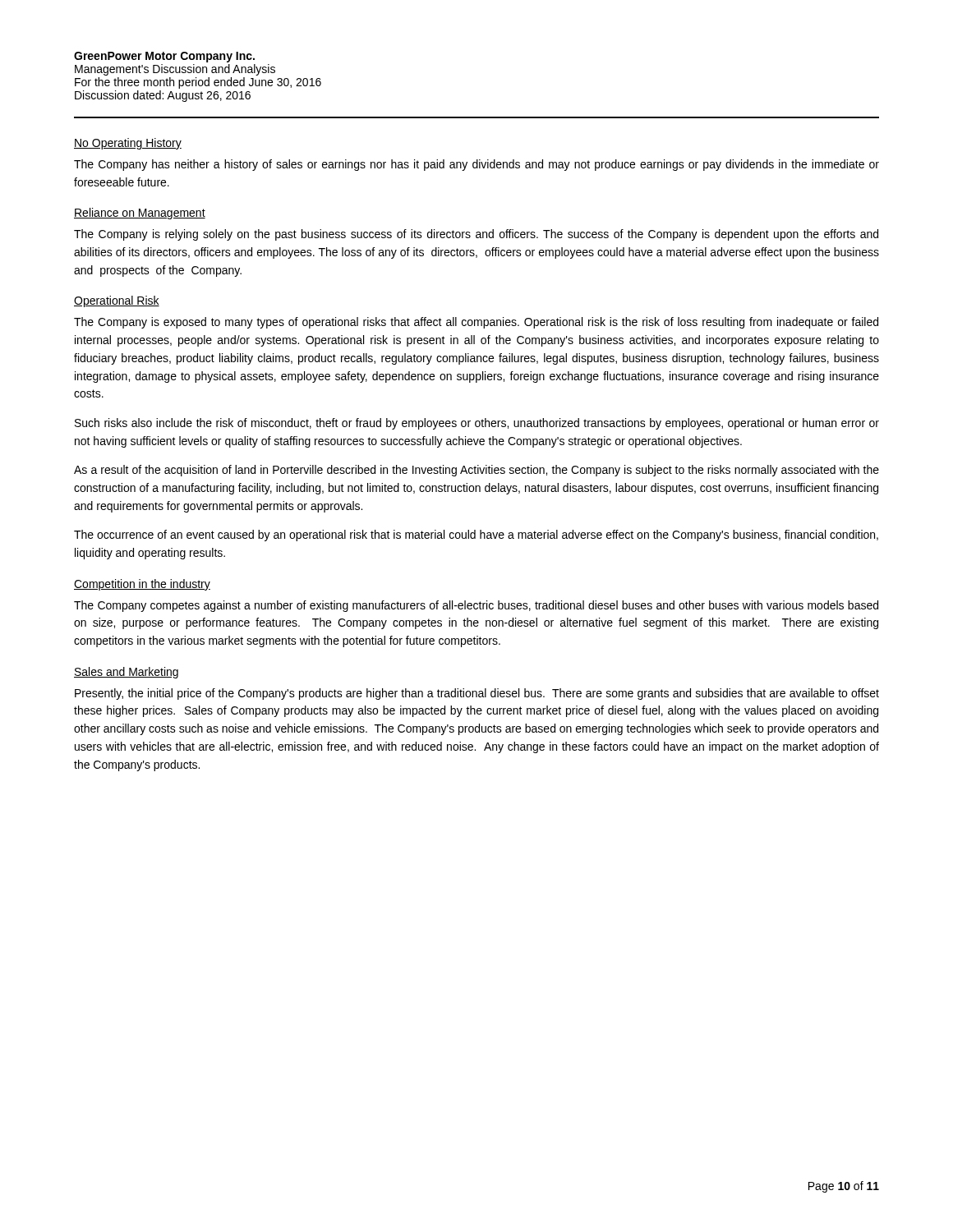Select the text starting "The Company competes against"

pyautogui.click(x=476, y=623)
